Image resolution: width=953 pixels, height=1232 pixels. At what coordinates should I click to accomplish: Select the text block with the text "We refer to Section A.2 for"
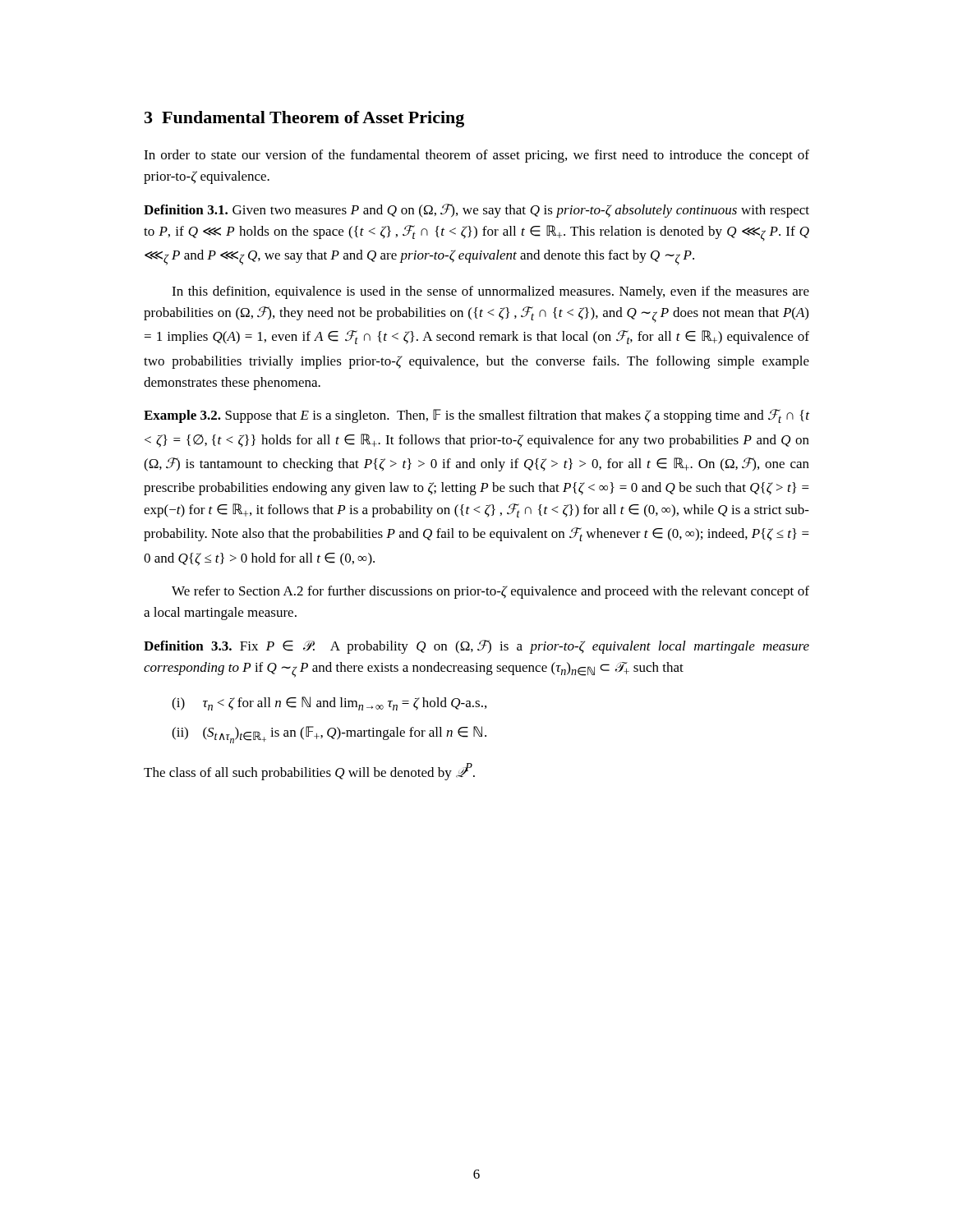pyautogui.click(x=476, y=602)
